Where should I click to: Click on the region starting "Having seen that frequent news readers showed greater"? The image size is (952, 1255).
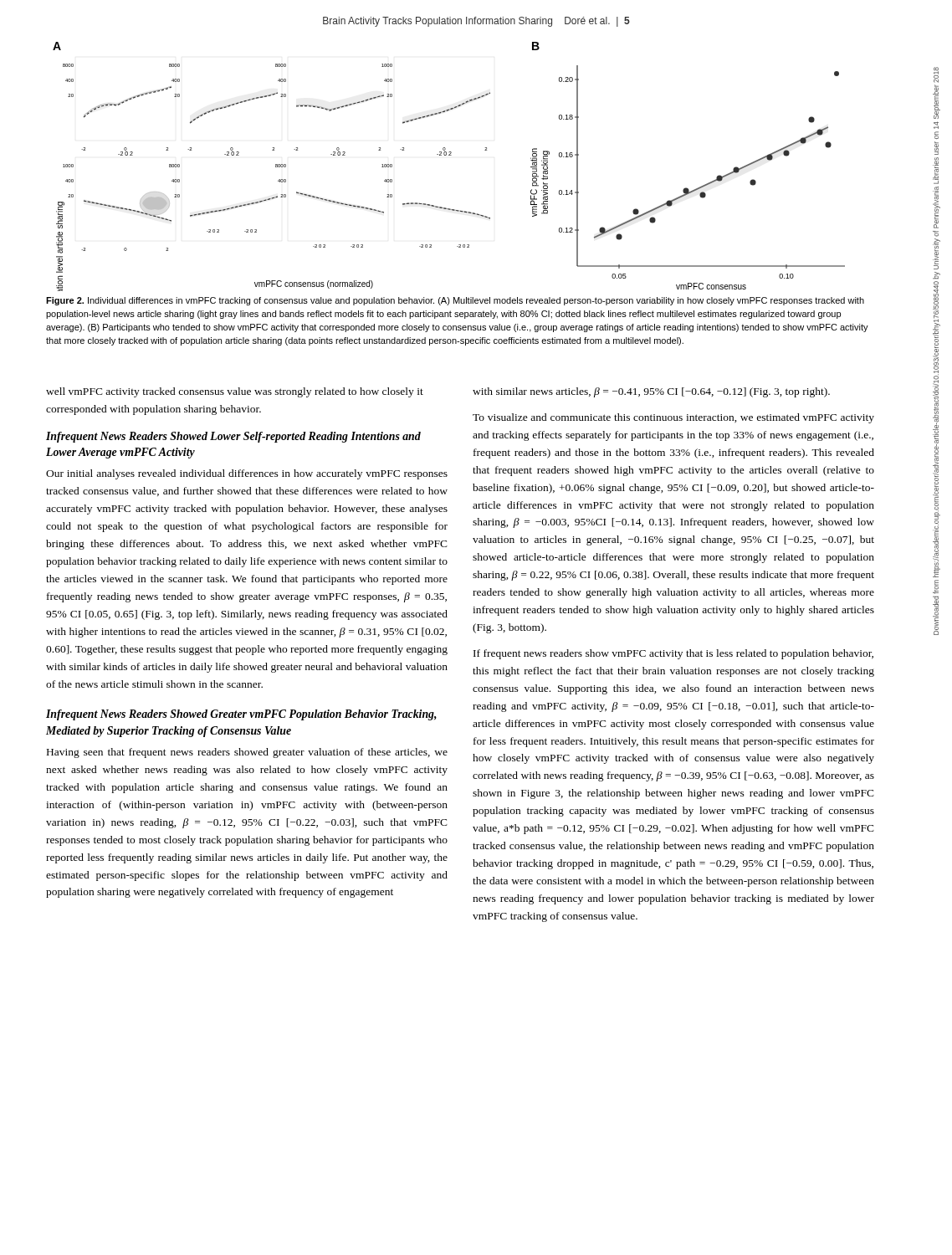[x=247, y=823]
